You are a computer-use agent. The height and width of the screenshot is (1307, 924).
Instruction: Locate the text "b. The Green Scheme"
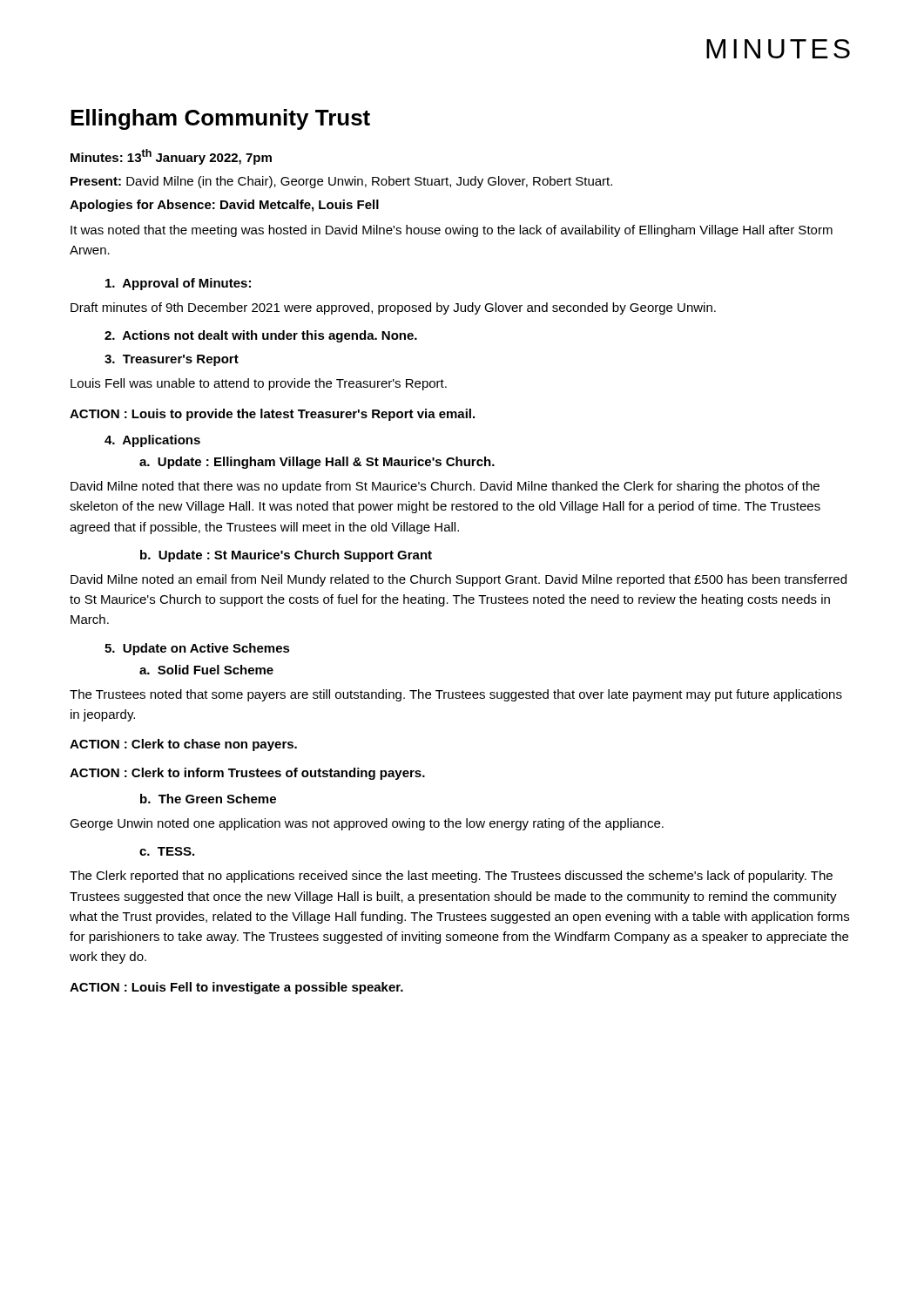(x=208, y=799)
